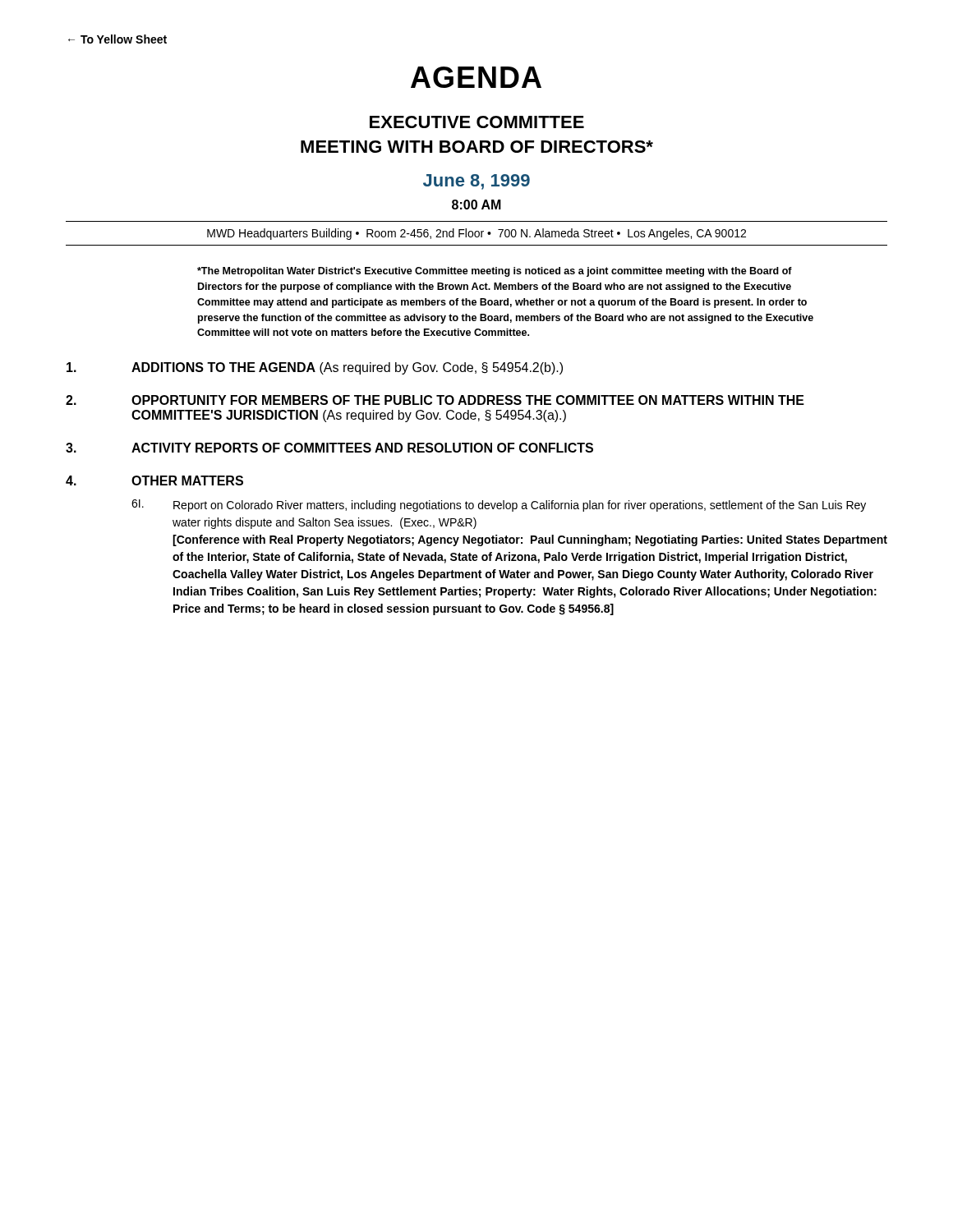Point to the passage starting "The Metropolitan Water District's"
This screenshot has height=1232, width=953.
[505, 302]
